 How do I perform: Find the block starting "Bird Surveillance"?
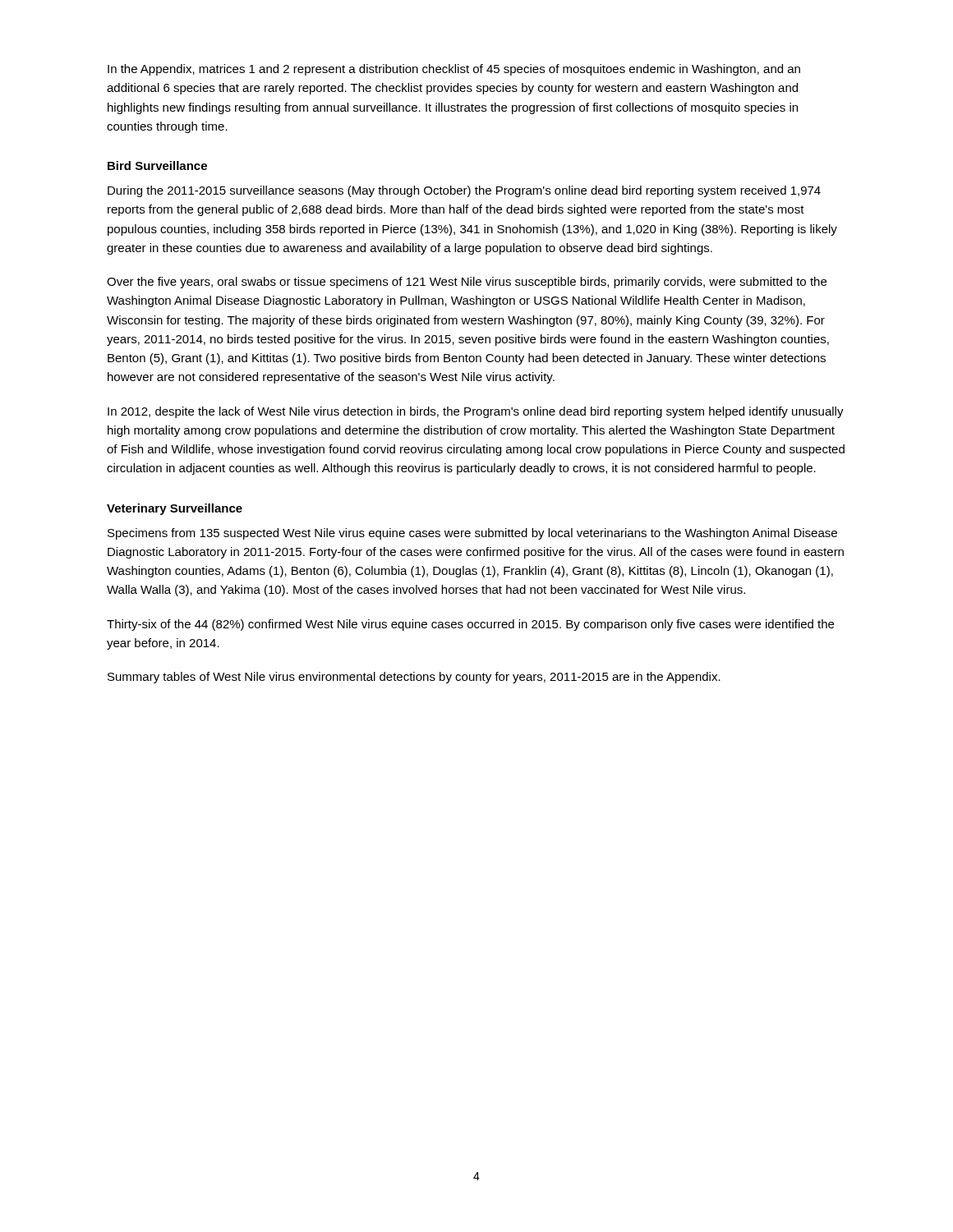pos(157,166)
